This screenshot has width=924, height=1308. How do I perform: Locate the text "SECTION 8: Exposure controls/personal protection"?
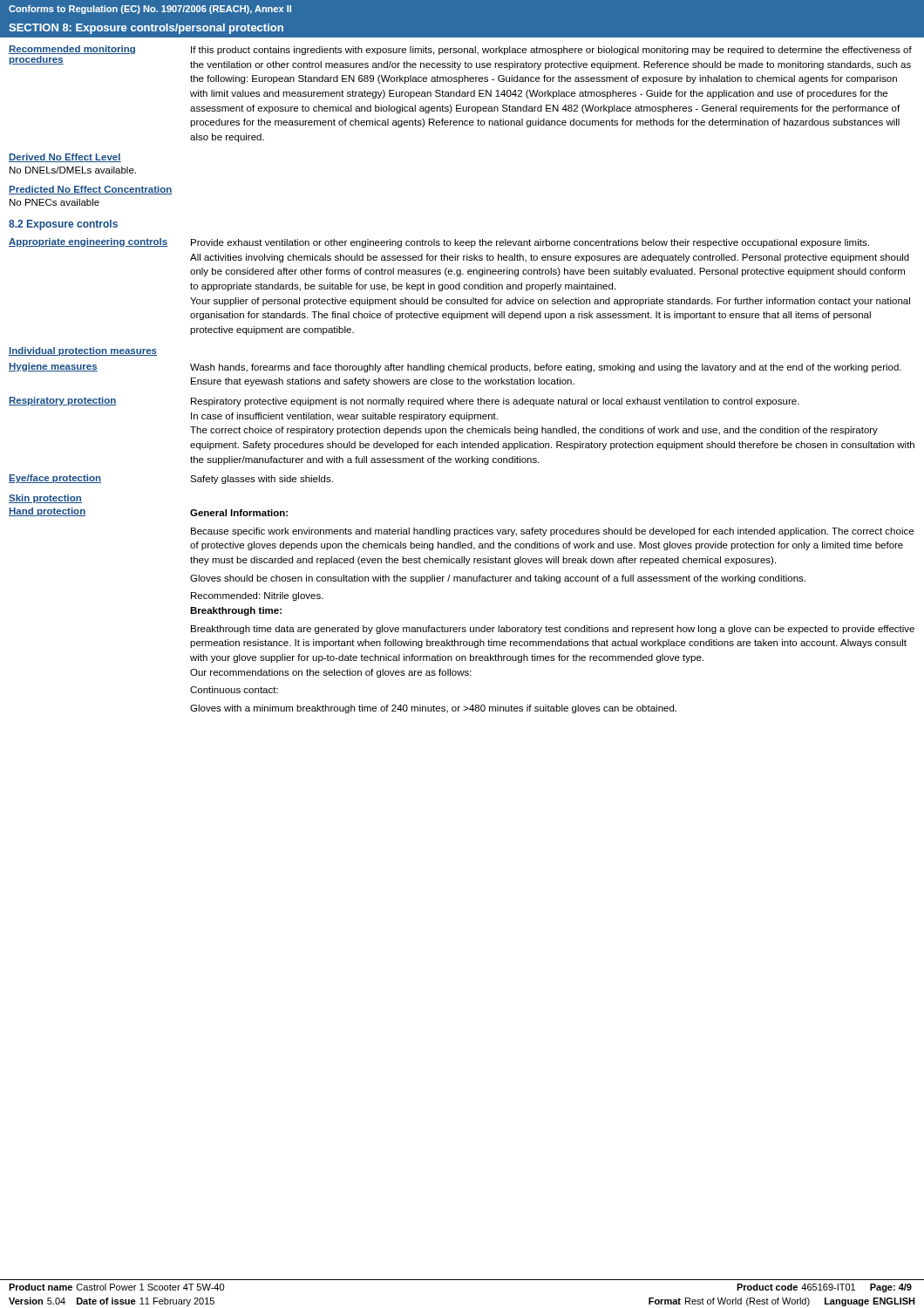[x=146, y=27]
